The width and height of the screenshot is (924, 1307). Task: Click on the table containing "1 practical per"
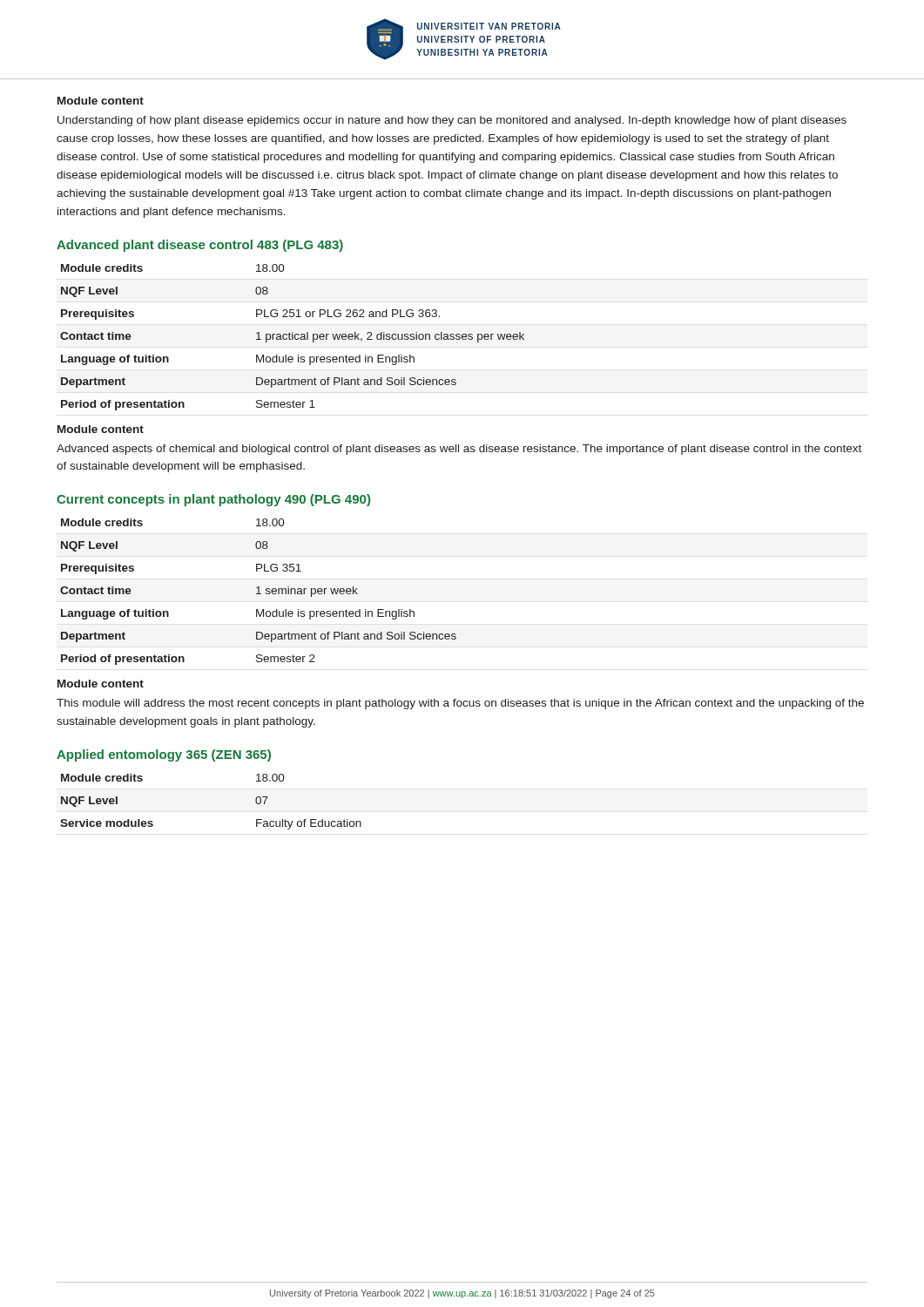[x=462, y=336]
